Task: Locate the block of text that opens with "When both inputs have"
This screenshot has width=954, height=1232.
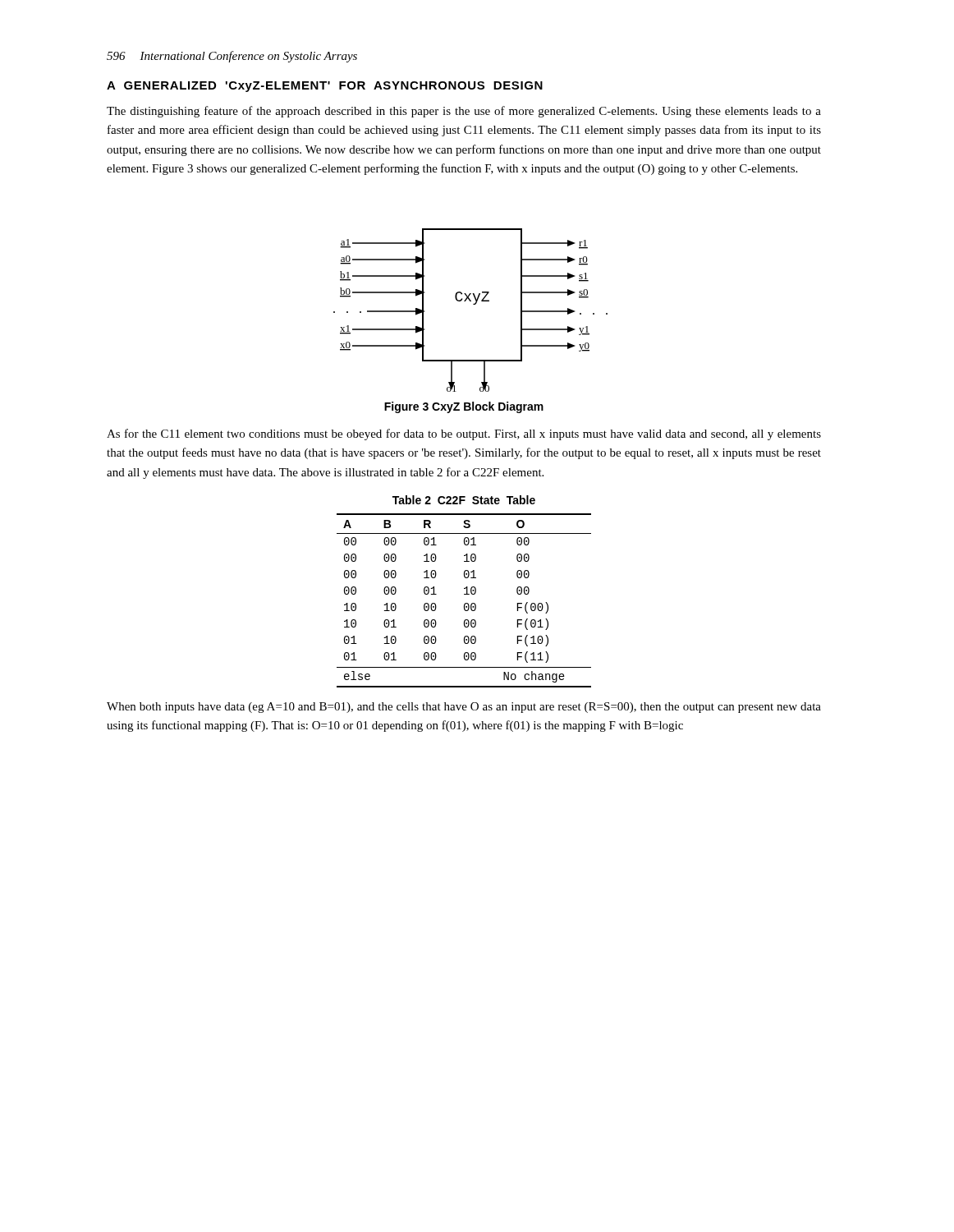Action: 464,716
